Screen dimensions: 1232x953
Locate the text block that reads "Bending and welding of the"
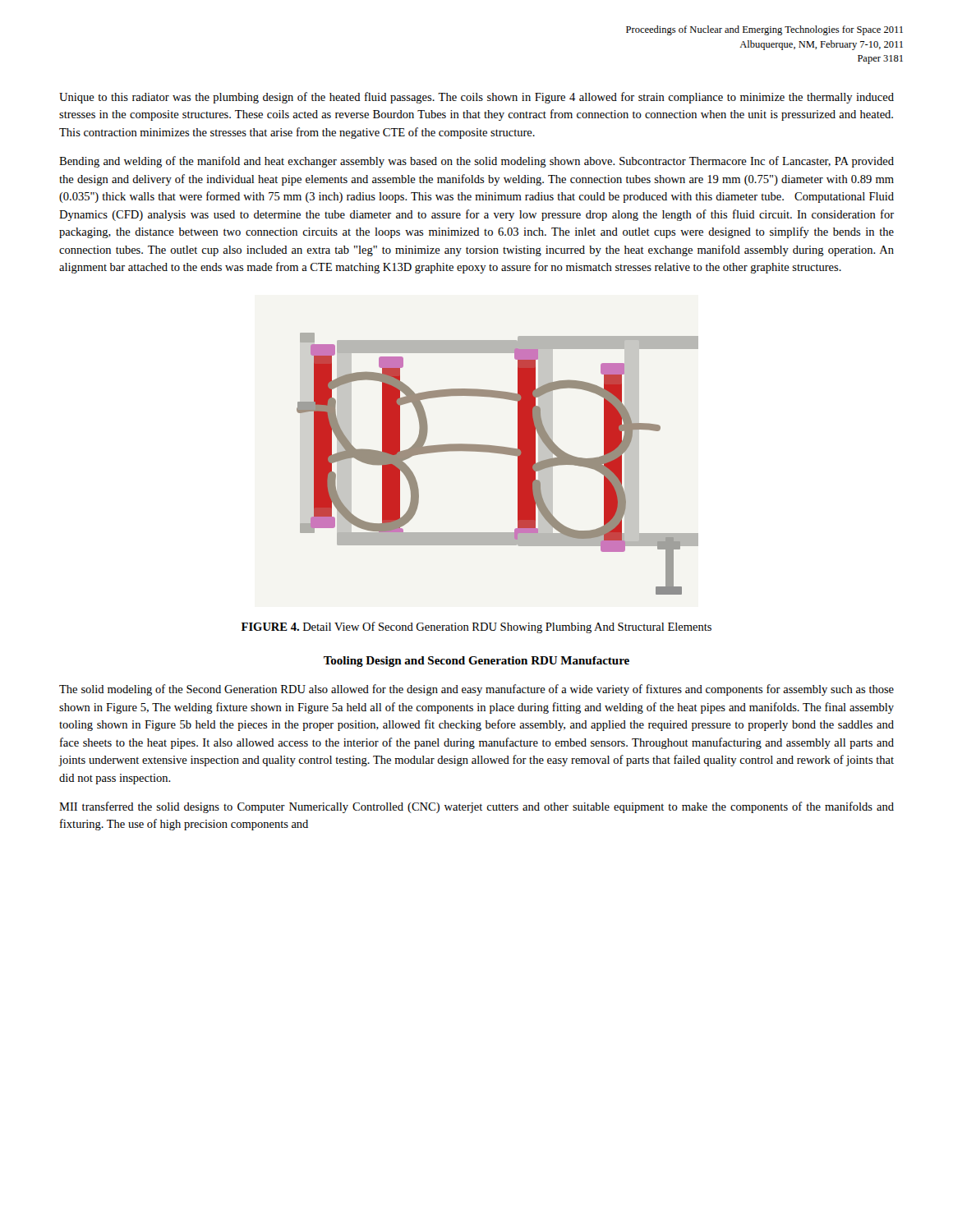[x=476, y=214]
